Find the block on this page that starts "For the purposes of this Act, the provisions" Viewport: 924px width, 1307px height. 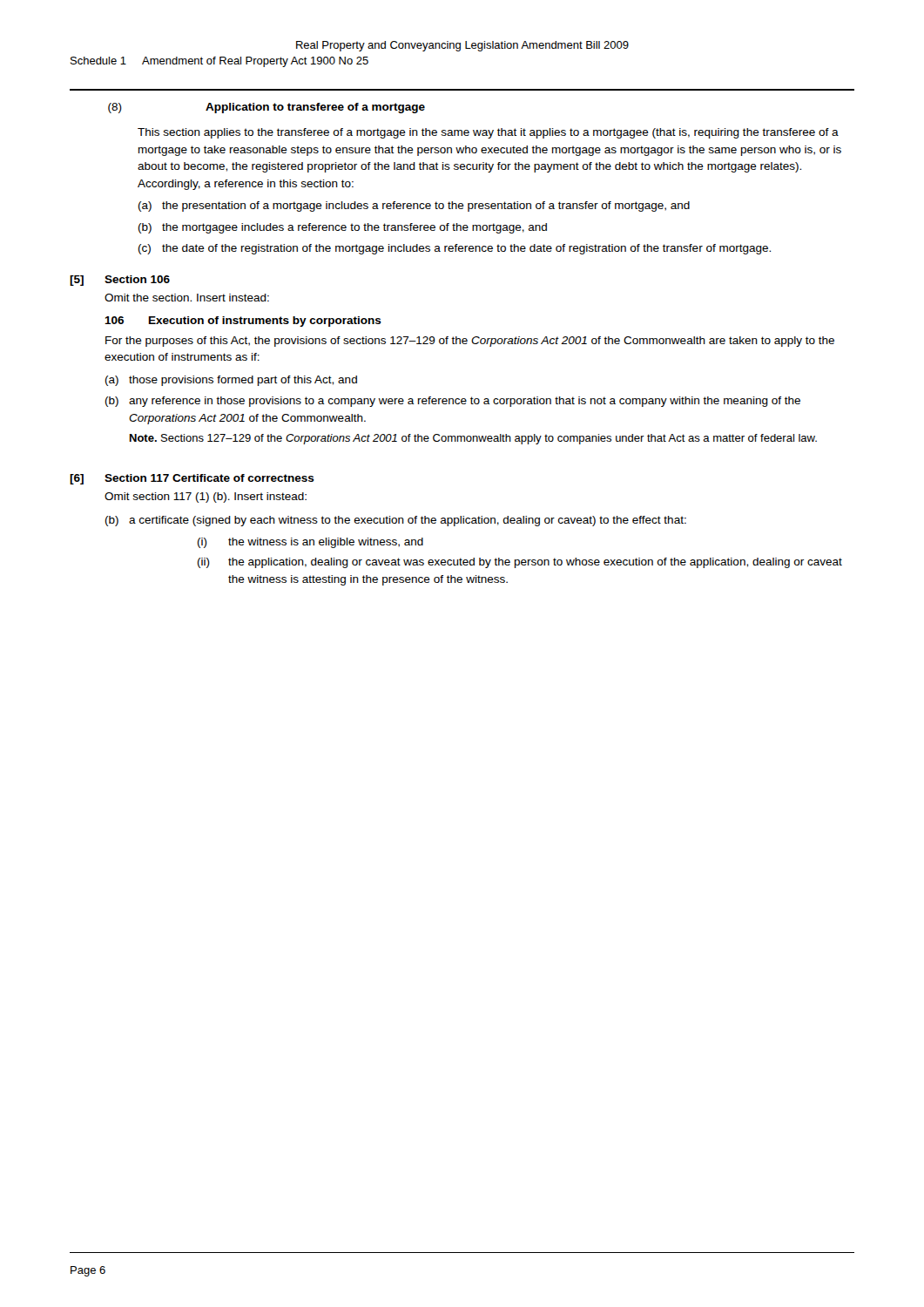pos(470,348)
